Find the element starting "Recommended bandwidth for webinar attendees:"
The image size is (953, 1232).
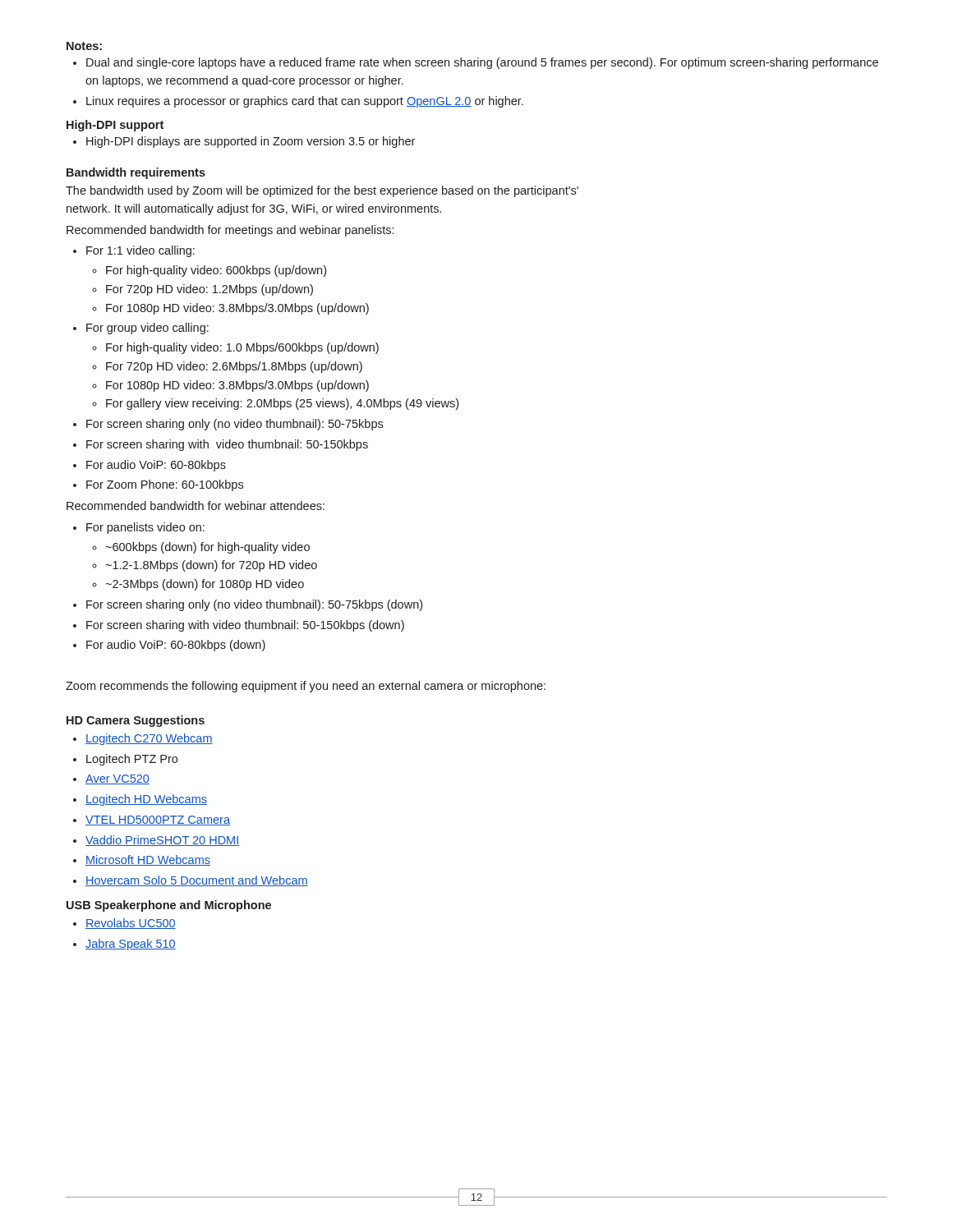196,506
